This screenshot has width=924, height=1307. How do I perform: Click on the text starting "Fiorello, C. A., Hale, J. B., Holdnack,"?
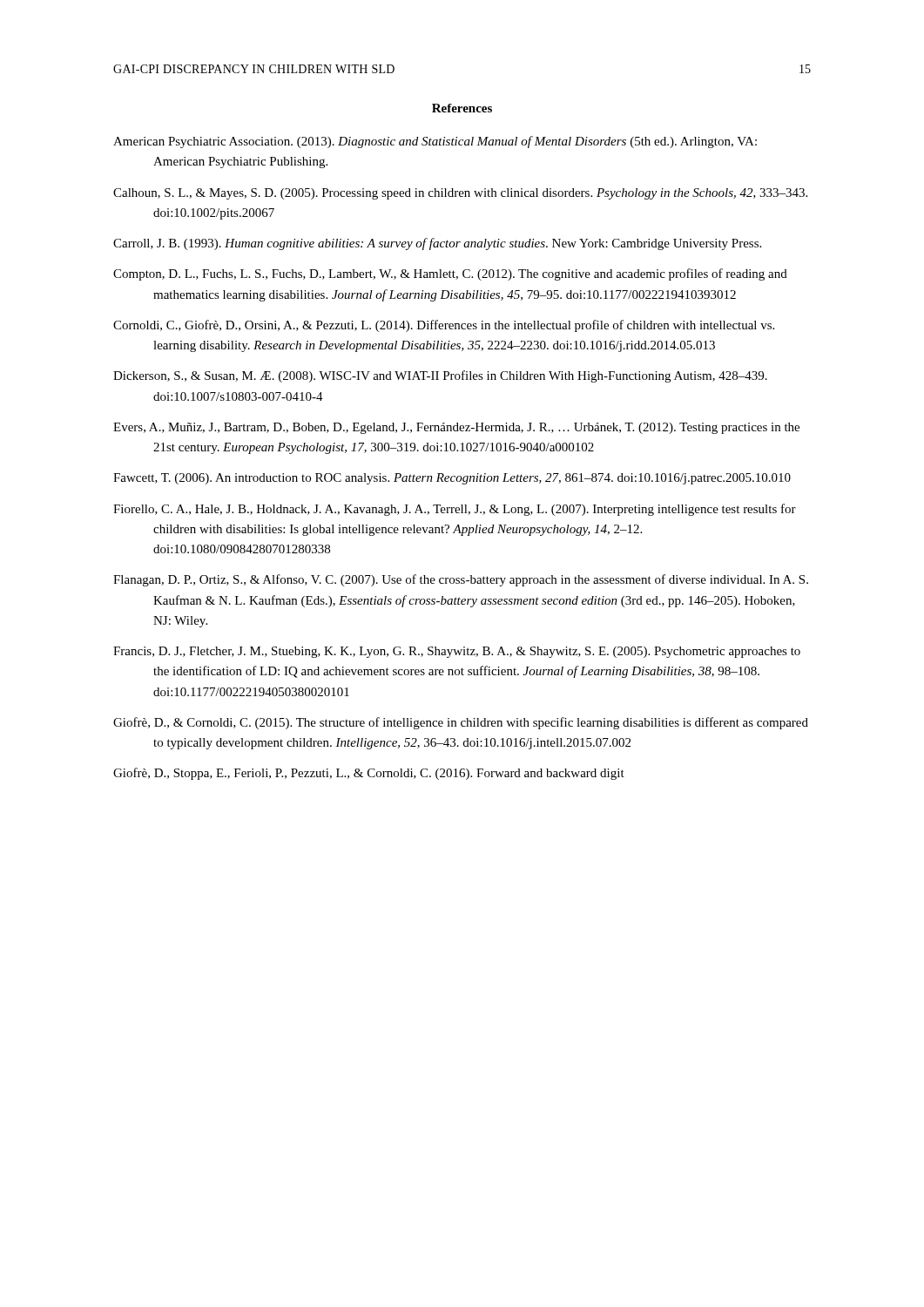(454, 529)
